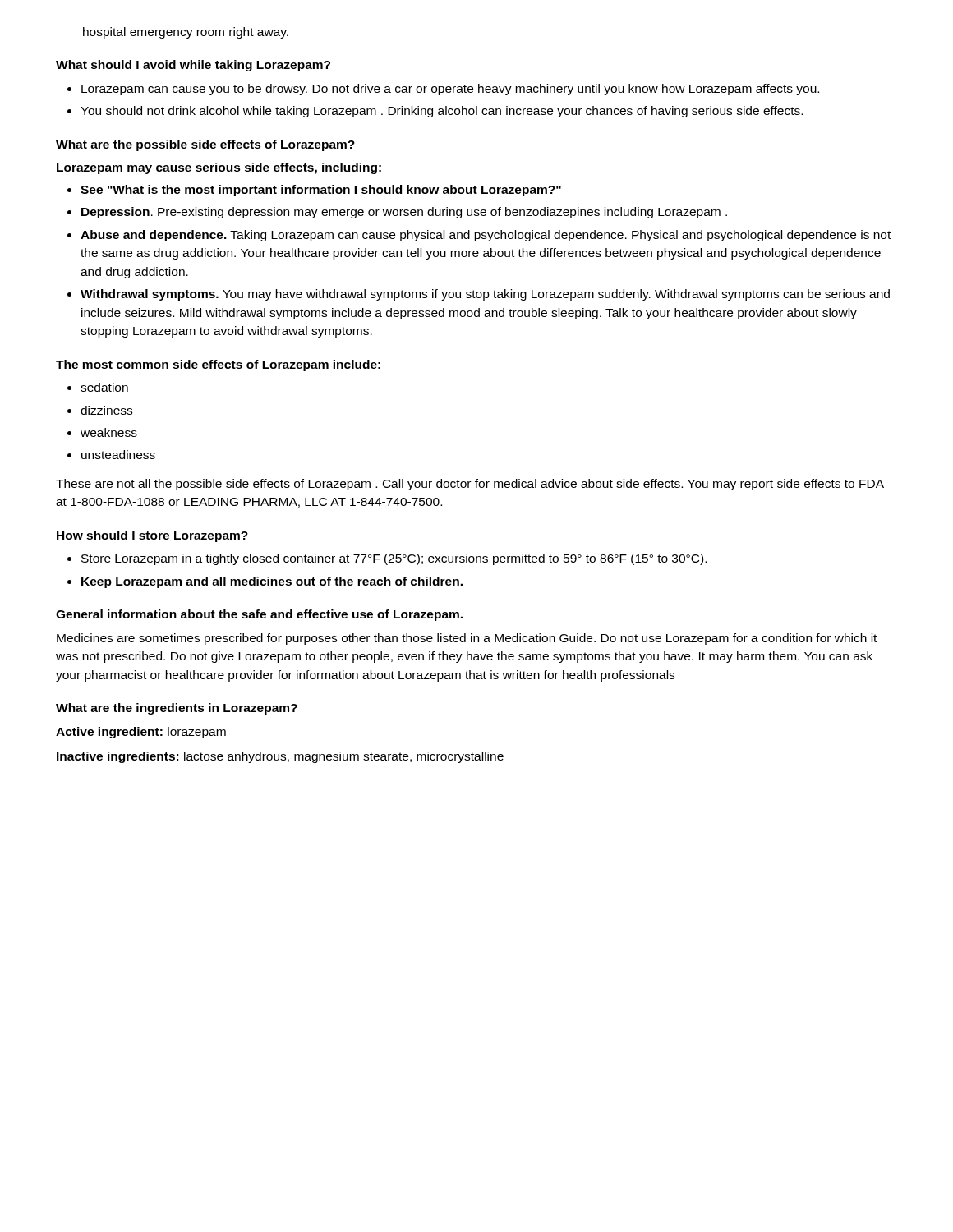Point to the region starting "The most common side effects"

pyautogui.click(x=219, y=364)
